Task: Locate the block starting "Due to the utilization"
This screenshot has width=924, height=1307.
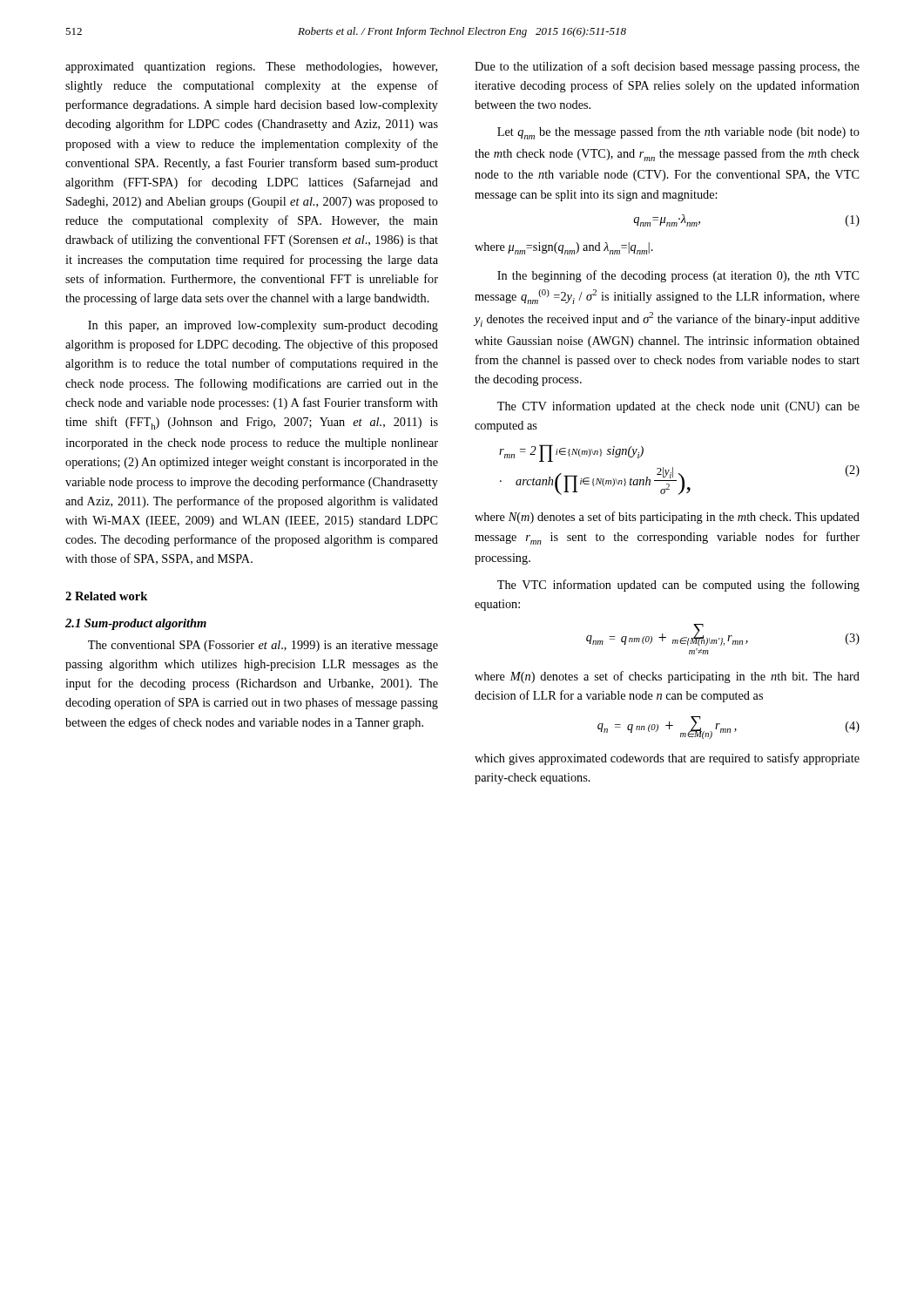Action: [667, 86]
